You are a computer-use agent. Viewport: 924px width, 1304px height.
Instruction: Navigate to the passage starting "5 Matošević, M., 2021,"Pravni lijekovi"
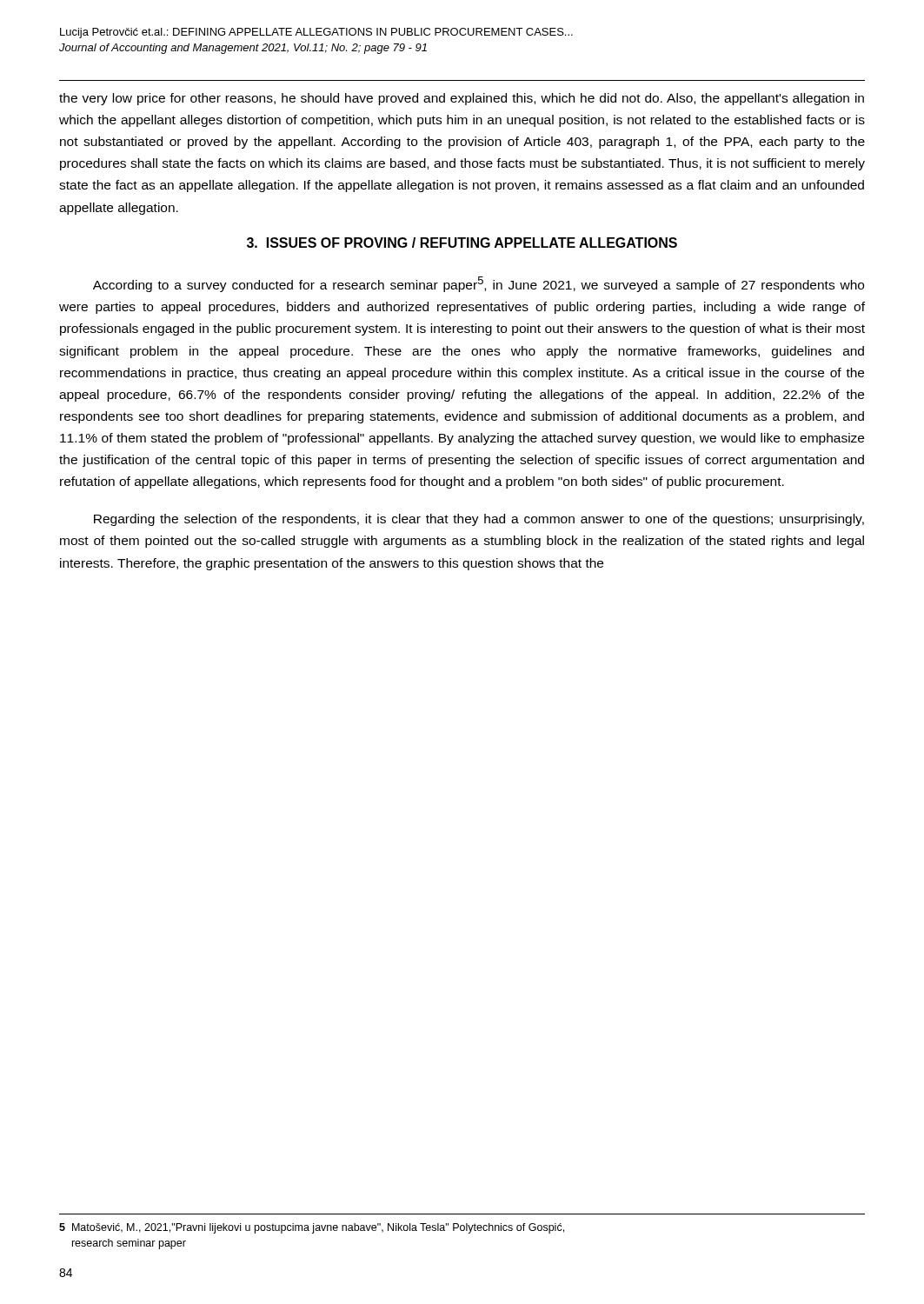tap(312, 1235)
